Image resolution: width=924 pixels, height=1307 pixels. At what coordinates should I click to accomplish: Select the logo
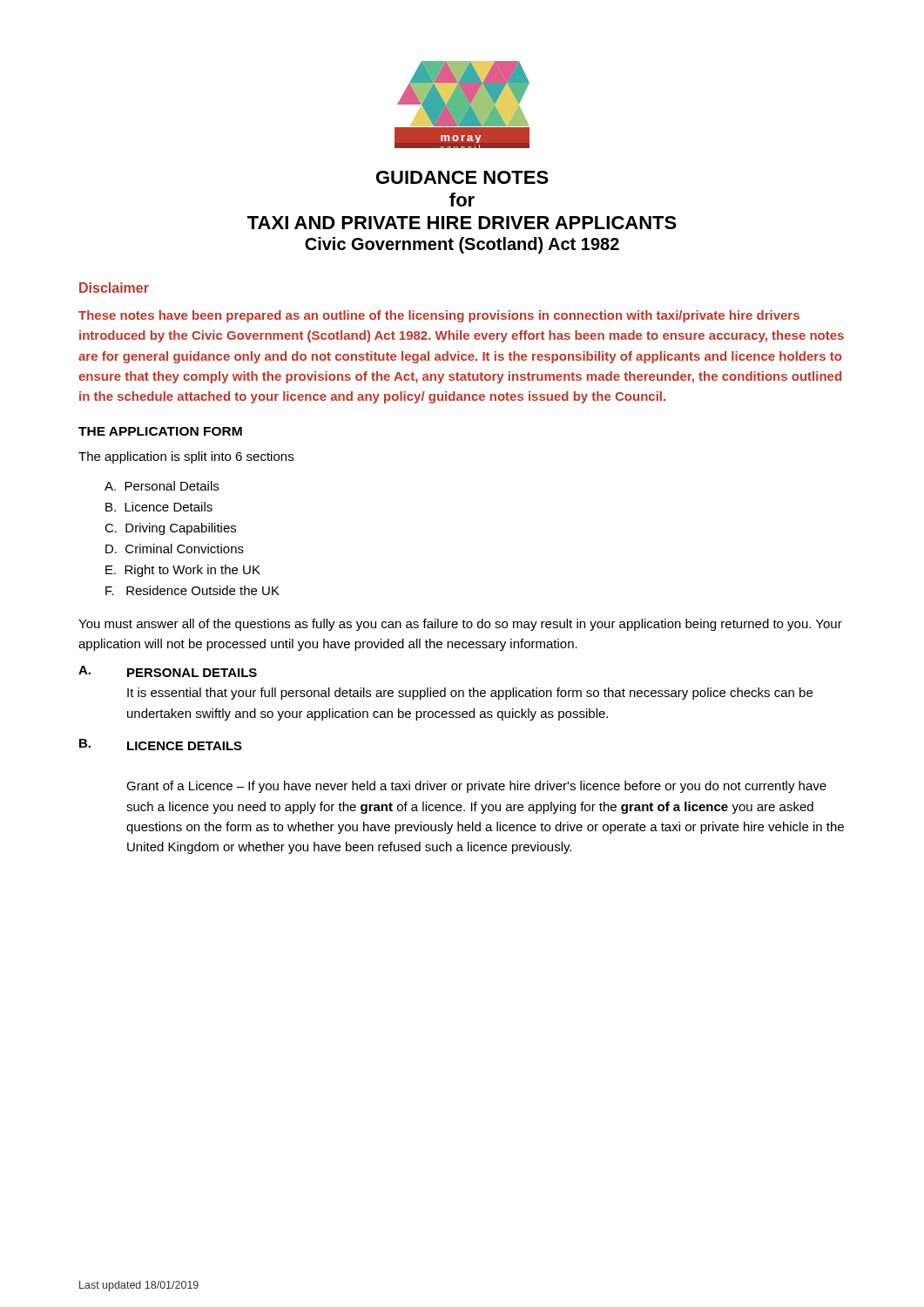(x=462, y=93)
